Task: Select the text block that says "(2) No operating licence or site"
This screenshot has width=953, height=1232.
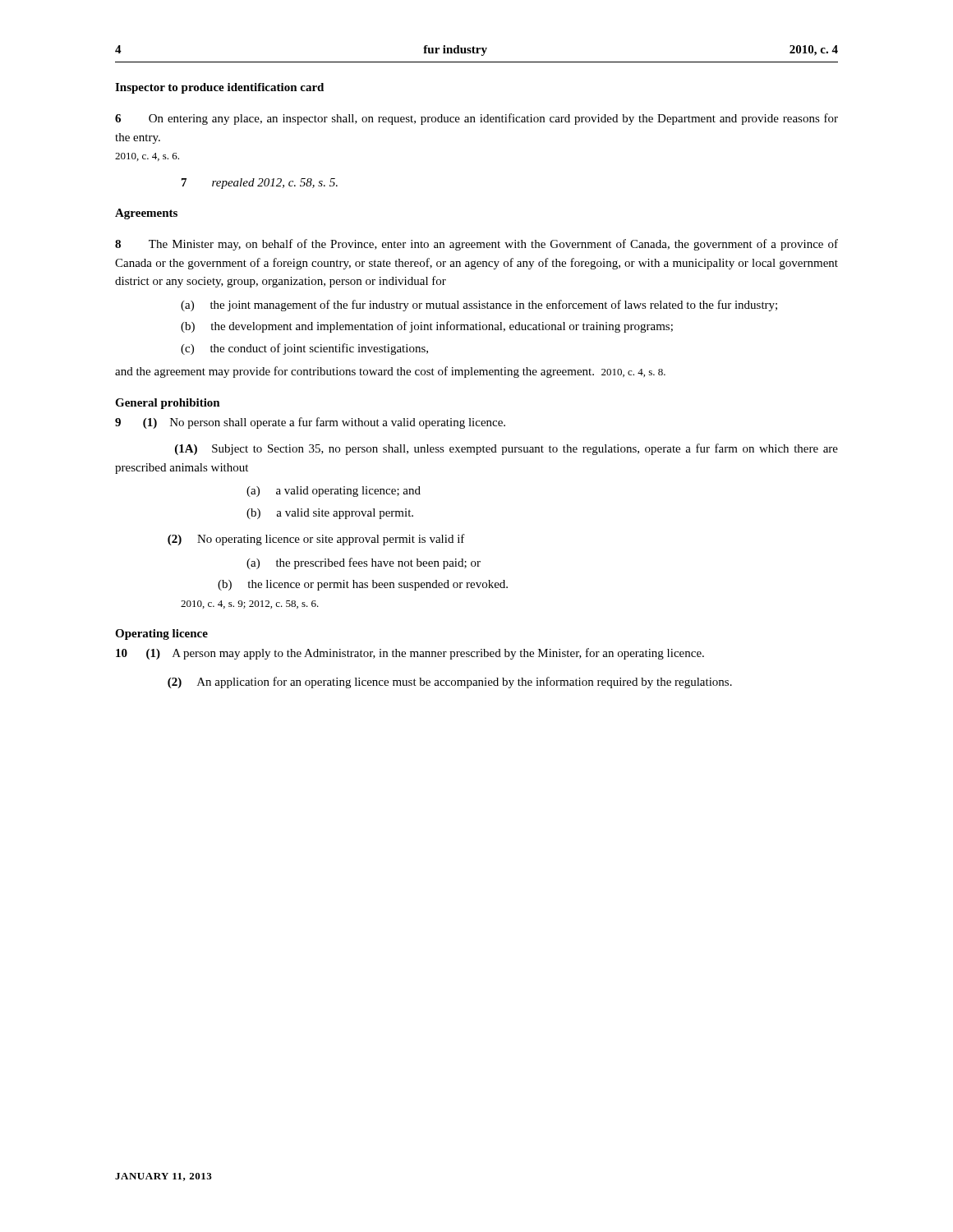Action: (x=316, y=540)
